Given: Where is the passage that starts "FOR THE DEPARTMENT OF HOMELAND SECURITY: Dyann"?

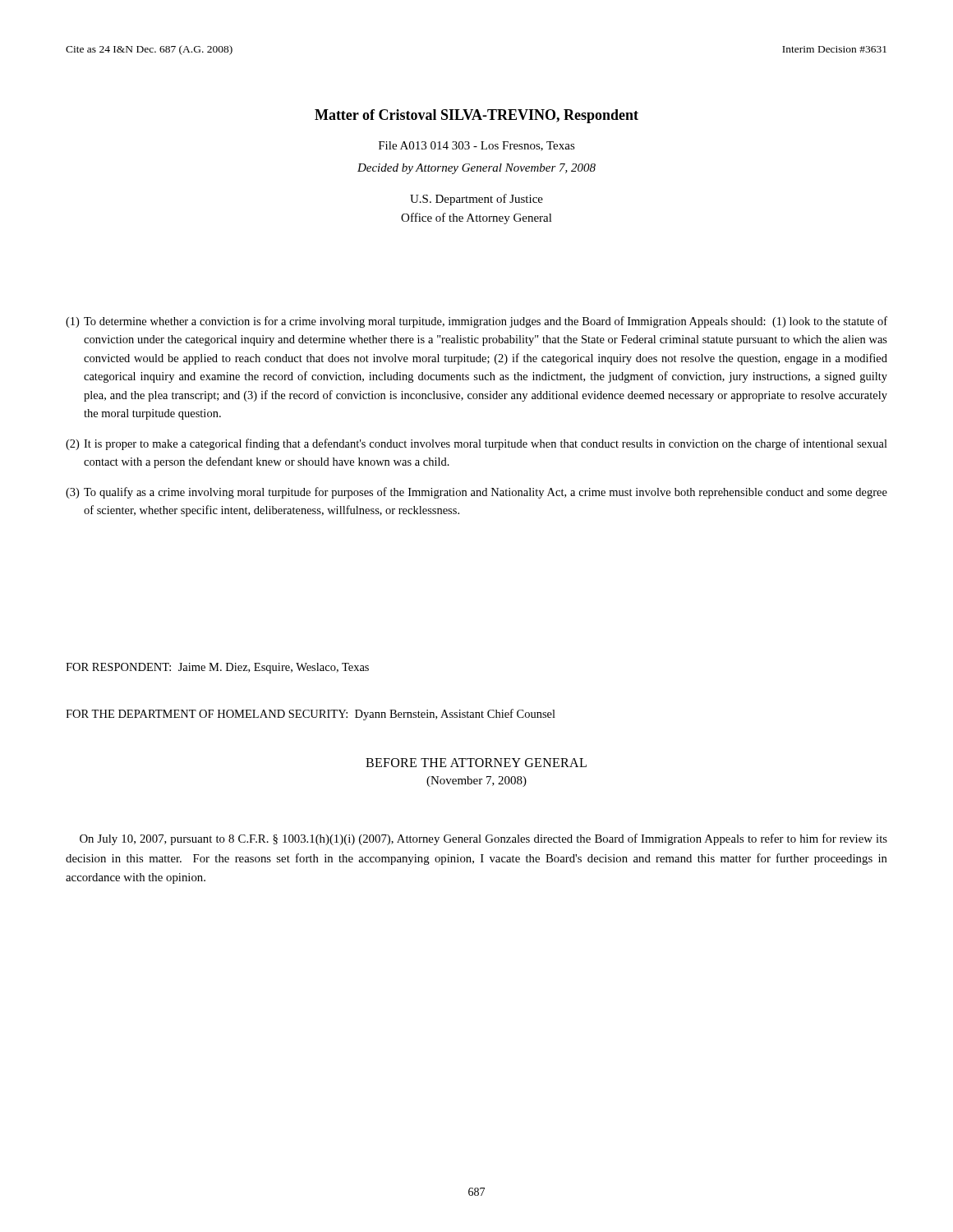Looking at the screenshot, I should (311, 714).
